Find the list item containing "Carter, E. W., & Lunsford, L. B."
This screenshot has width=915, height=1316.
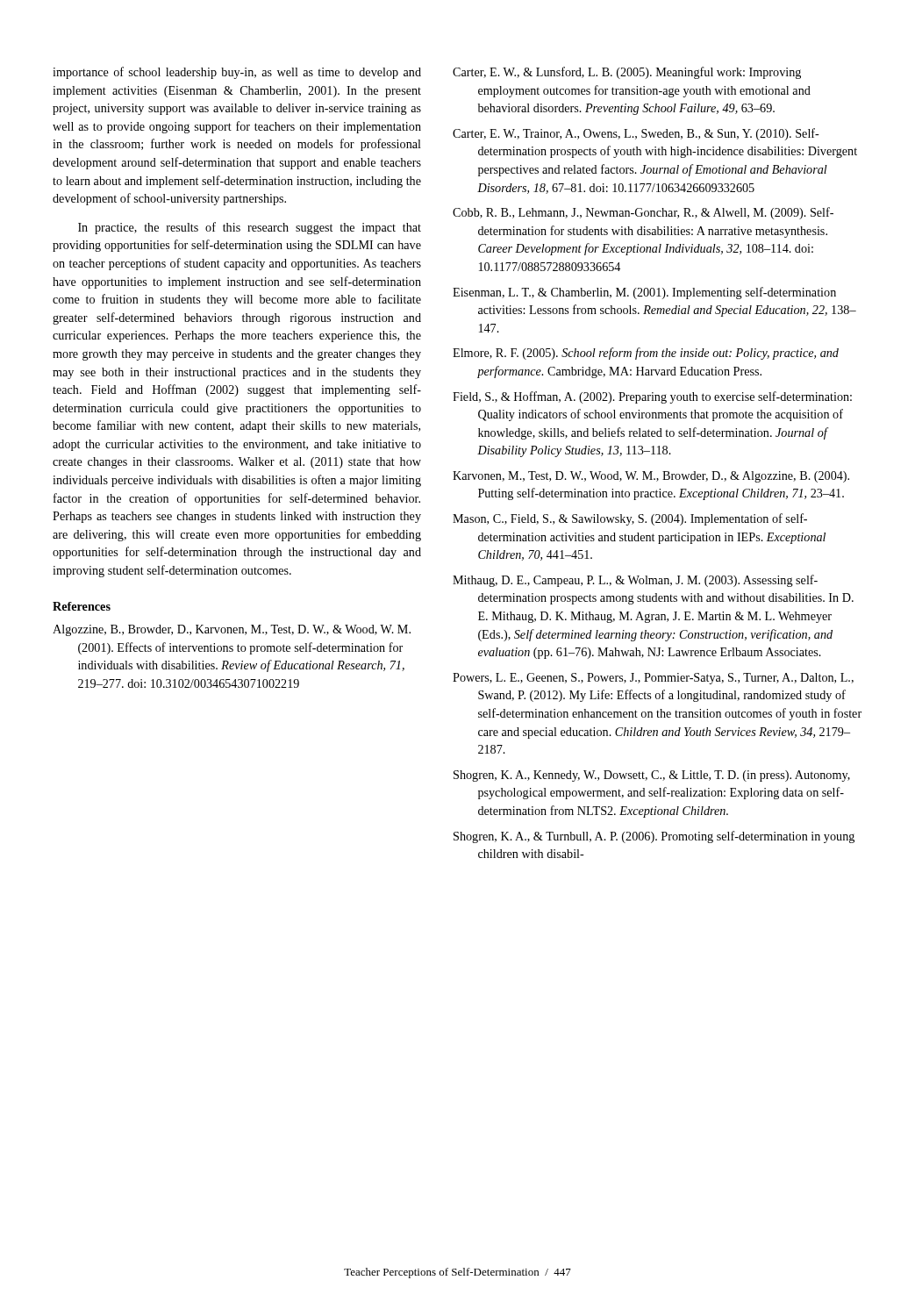tap(632, 90)
